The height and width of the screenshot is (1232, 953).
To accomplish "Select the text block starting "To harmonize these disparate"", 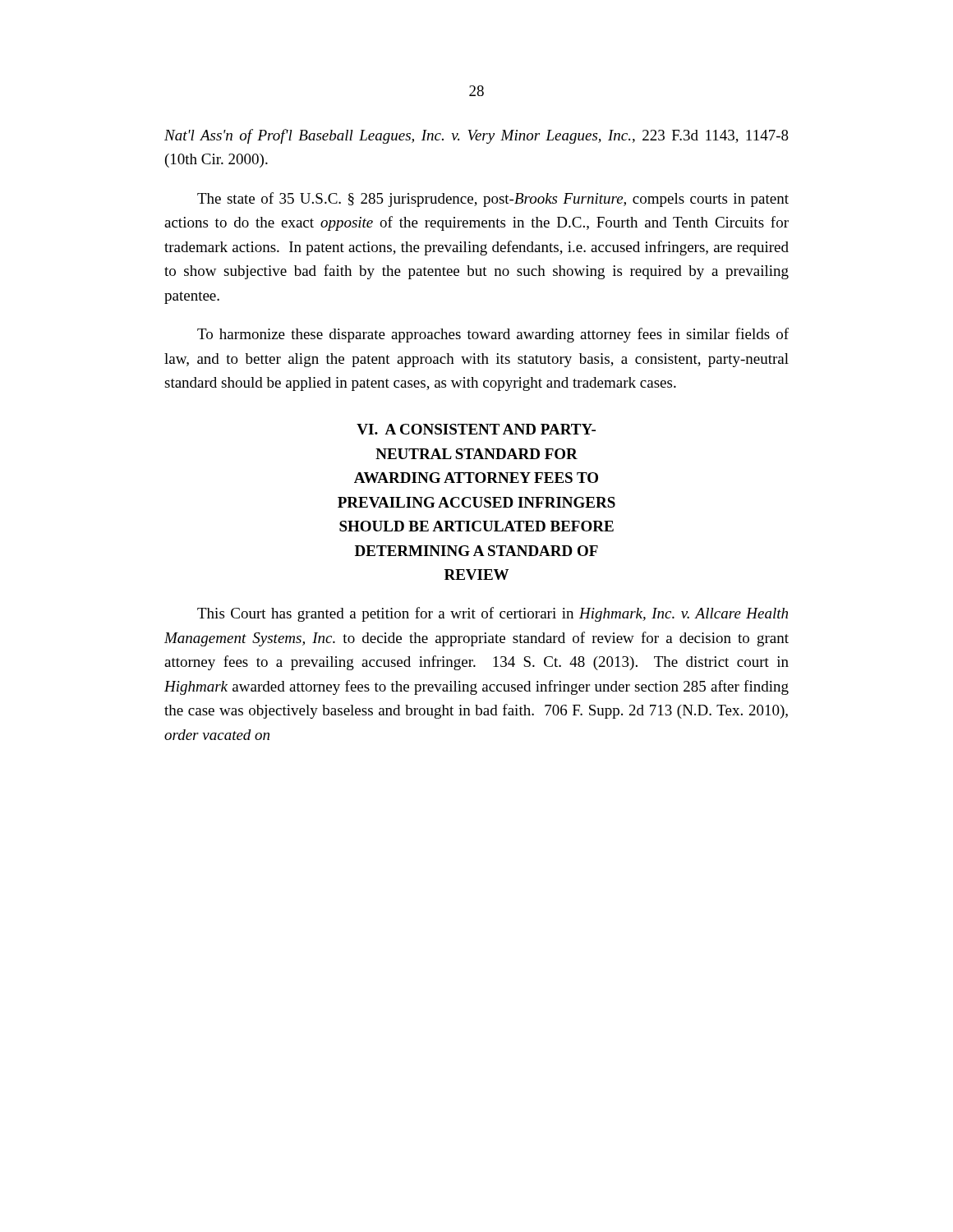I will click(476, 358).
